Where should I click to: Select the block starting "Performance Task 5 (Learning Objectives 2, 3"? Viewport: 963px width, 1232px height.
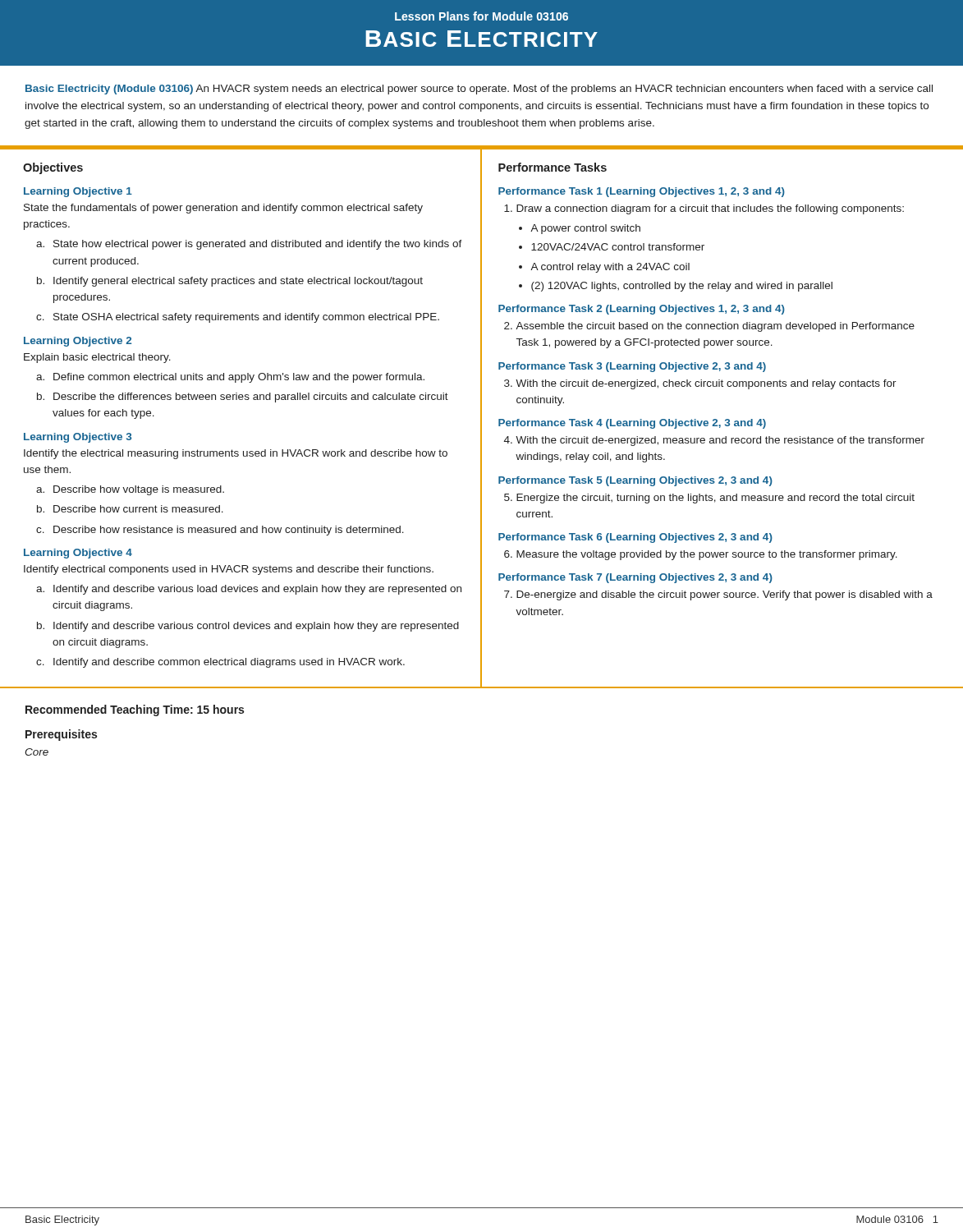click(x=635, y=480)
